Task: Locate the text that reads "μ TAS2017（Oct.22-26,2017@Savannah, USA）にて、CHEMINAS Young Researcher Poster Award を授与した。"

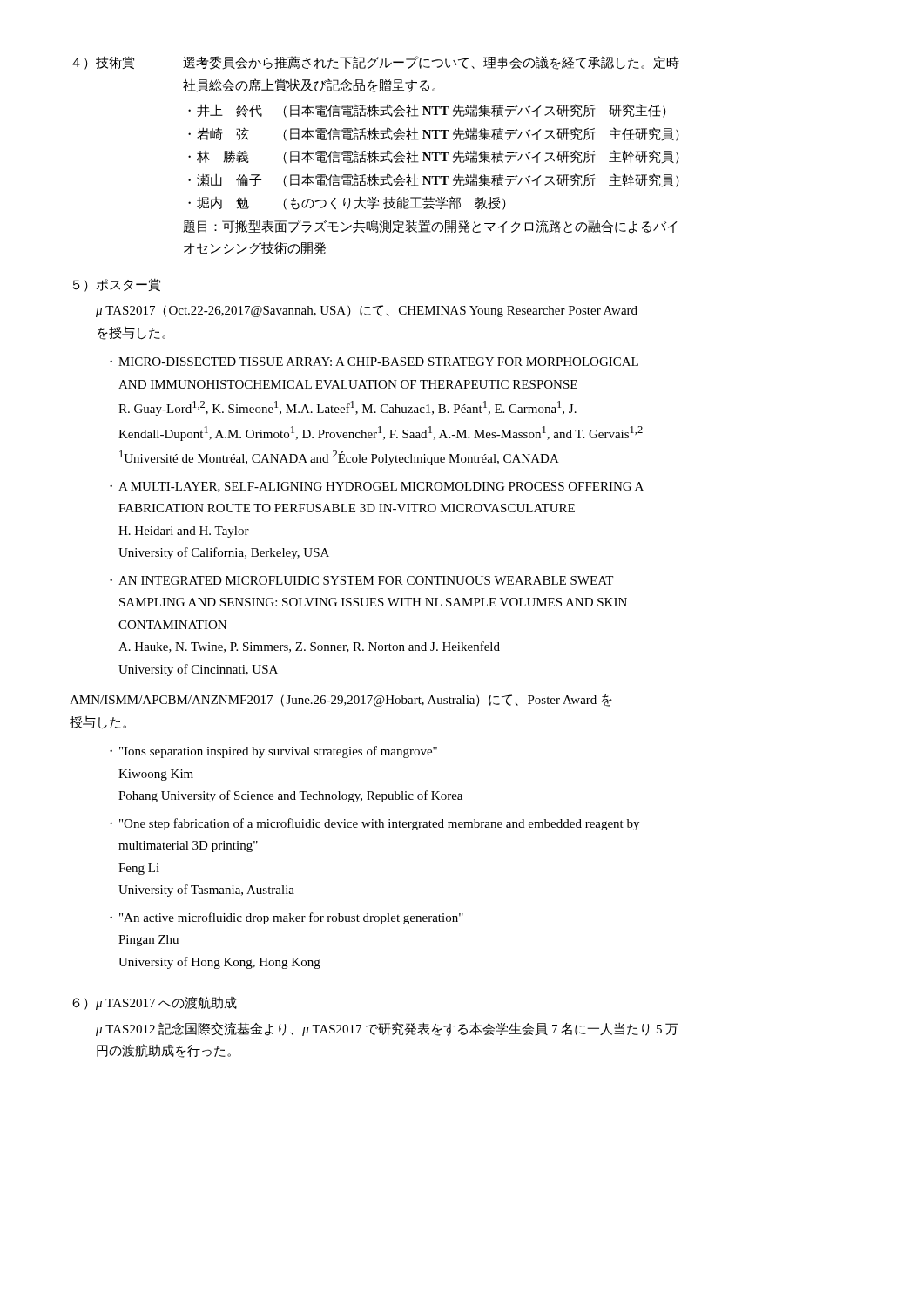Action: click(367, 321)
